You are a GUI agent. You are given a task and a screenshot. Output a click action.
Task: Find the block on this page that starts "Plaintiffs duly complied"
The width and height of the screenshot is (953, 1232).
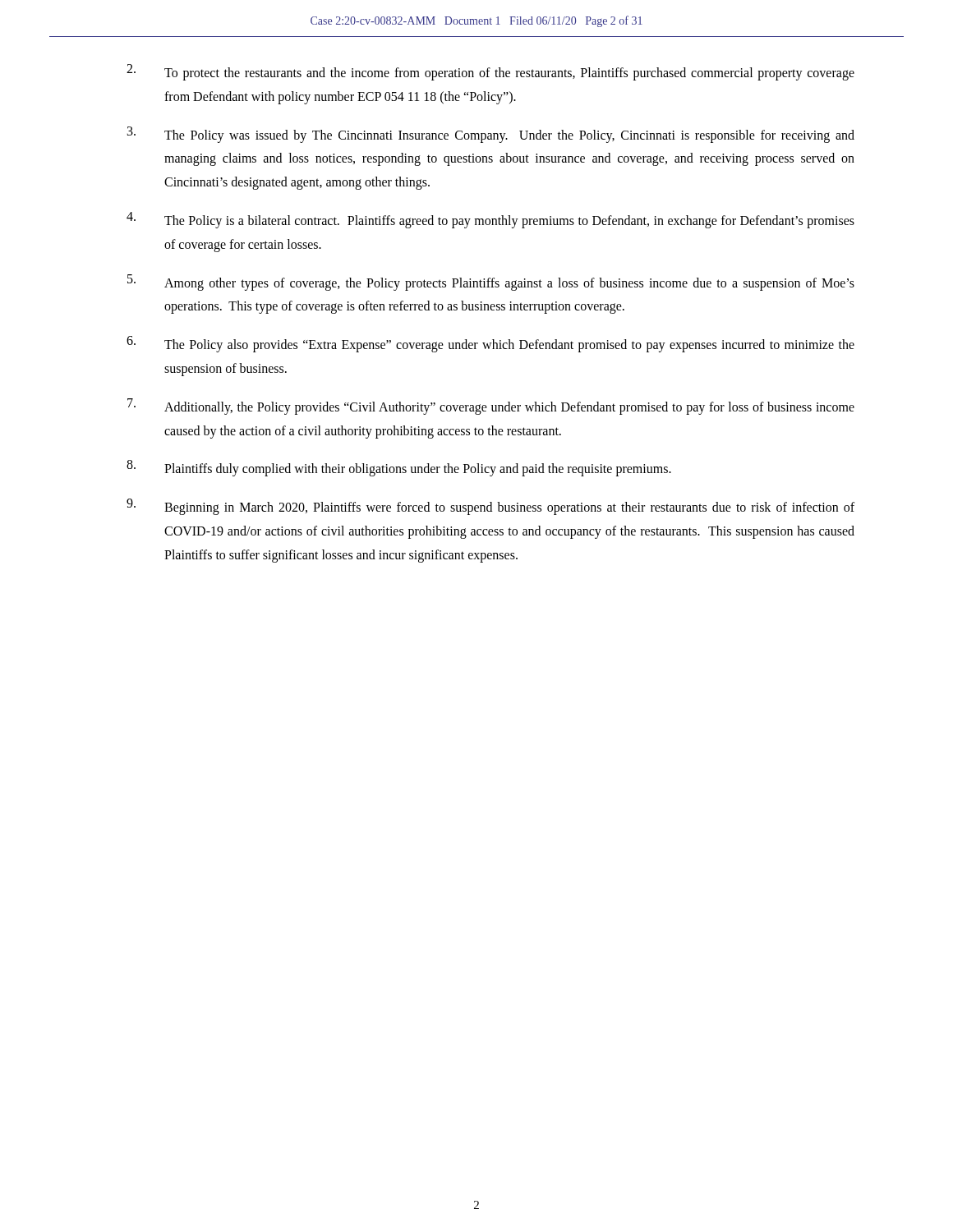[x=476, y=470]
